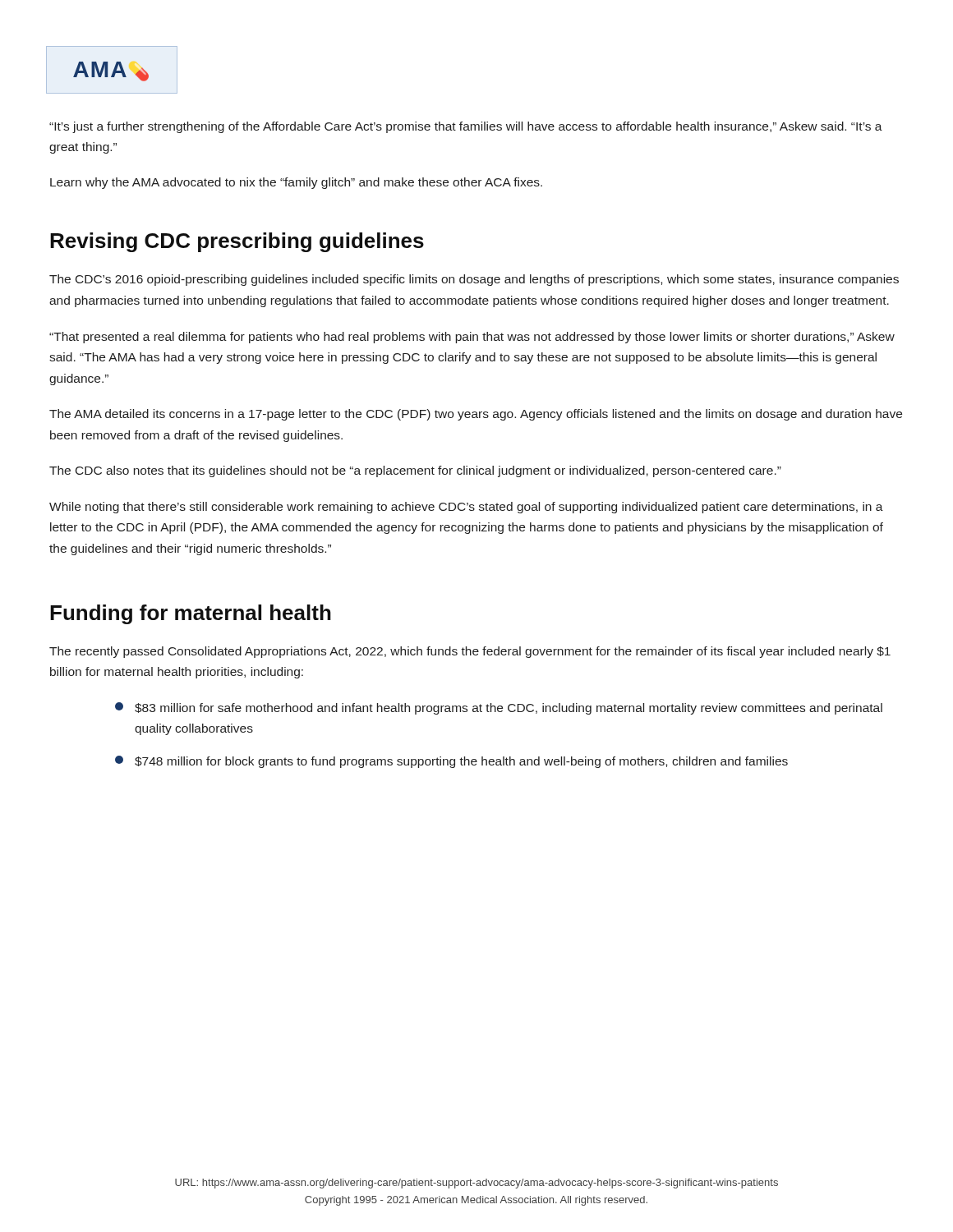Select the section header with the text "Funding for maternal health"

191,612
